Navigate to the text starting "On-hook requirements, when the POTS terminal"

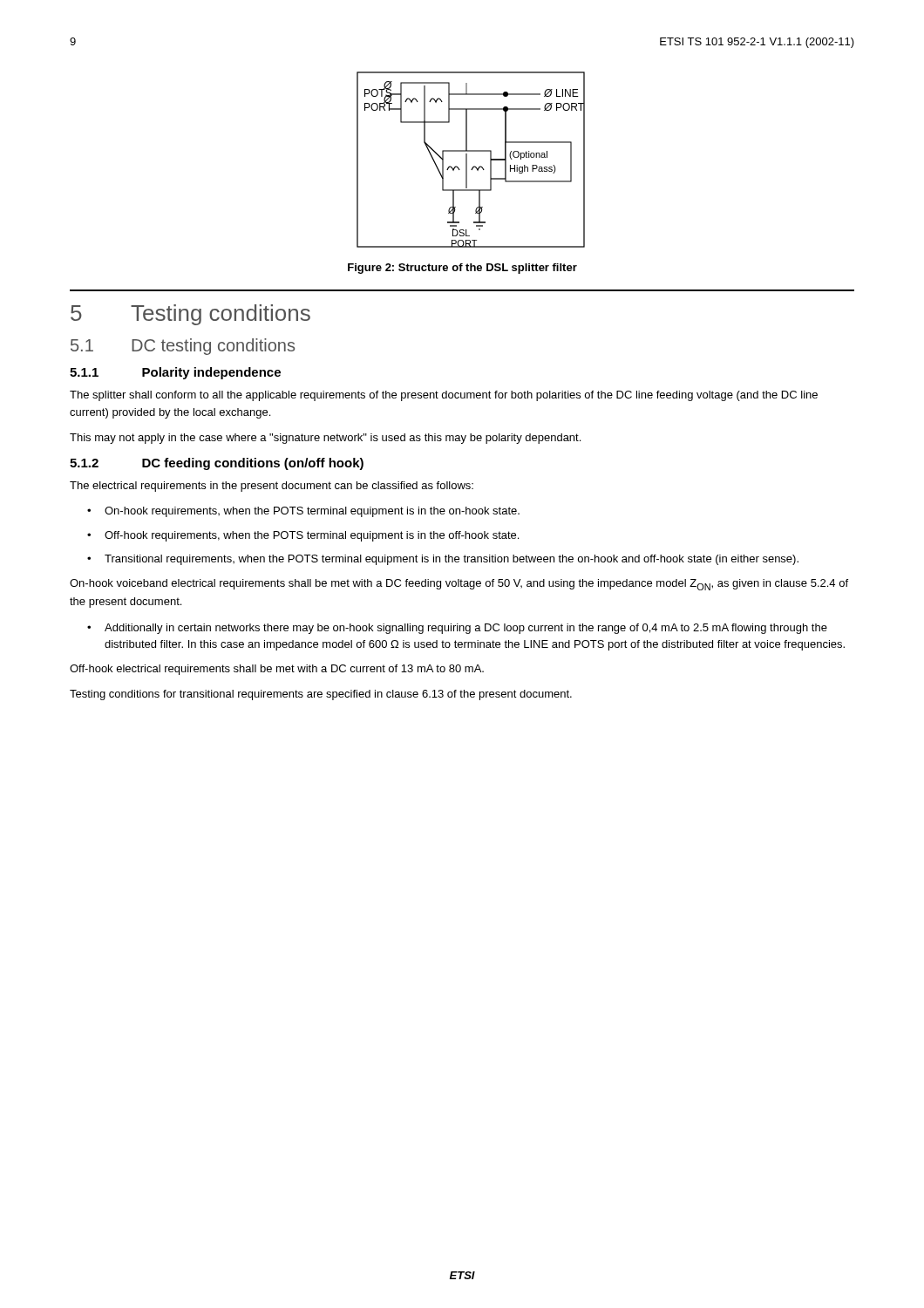312,511
